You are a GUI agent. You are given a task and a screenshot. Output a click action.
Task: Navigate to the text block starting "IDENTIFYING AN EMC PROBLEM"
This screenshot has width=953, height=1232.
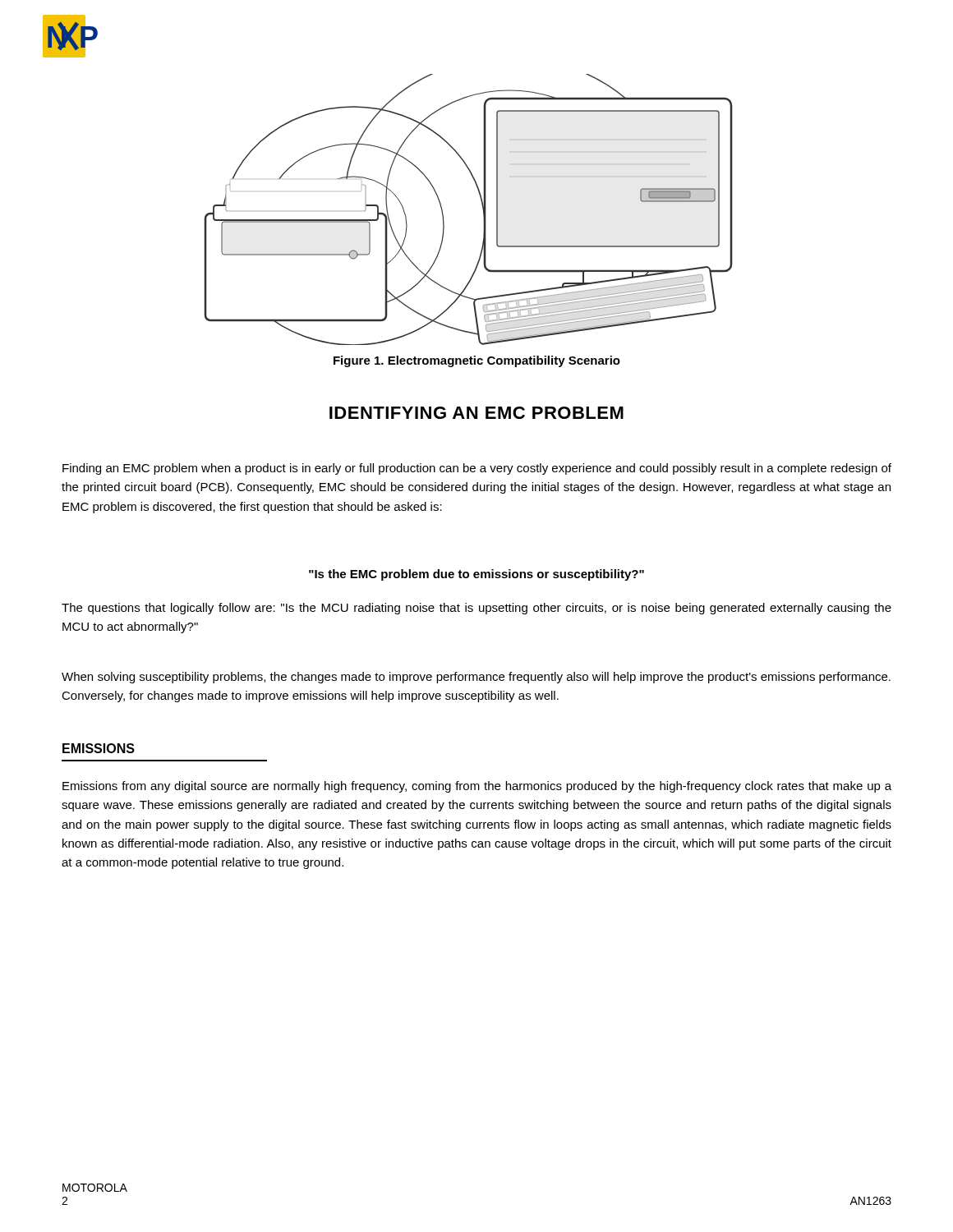476,413
